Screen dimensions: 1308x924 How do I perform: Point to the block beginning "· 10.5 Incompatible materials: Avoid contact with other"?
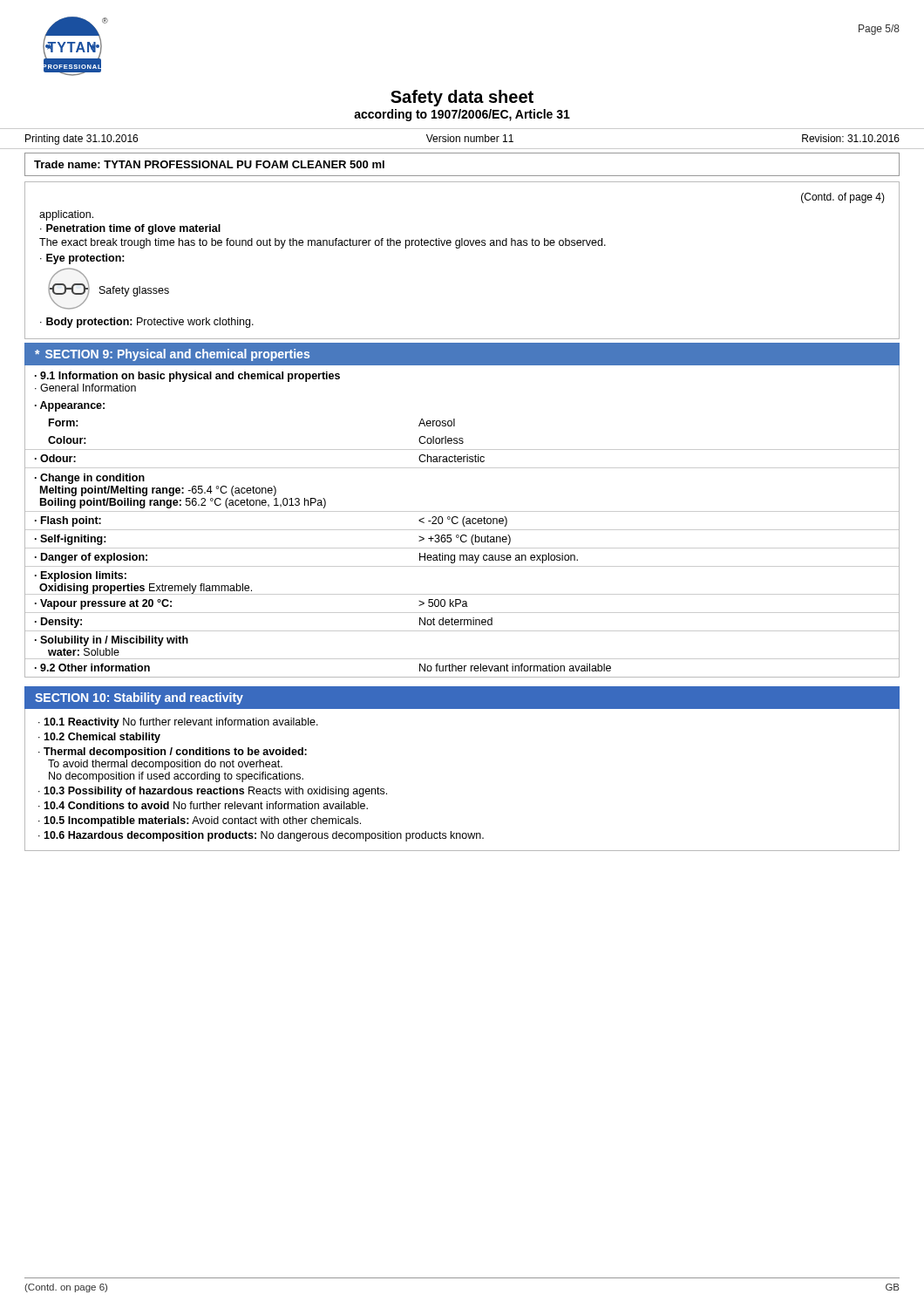click(x=200, y=821)
